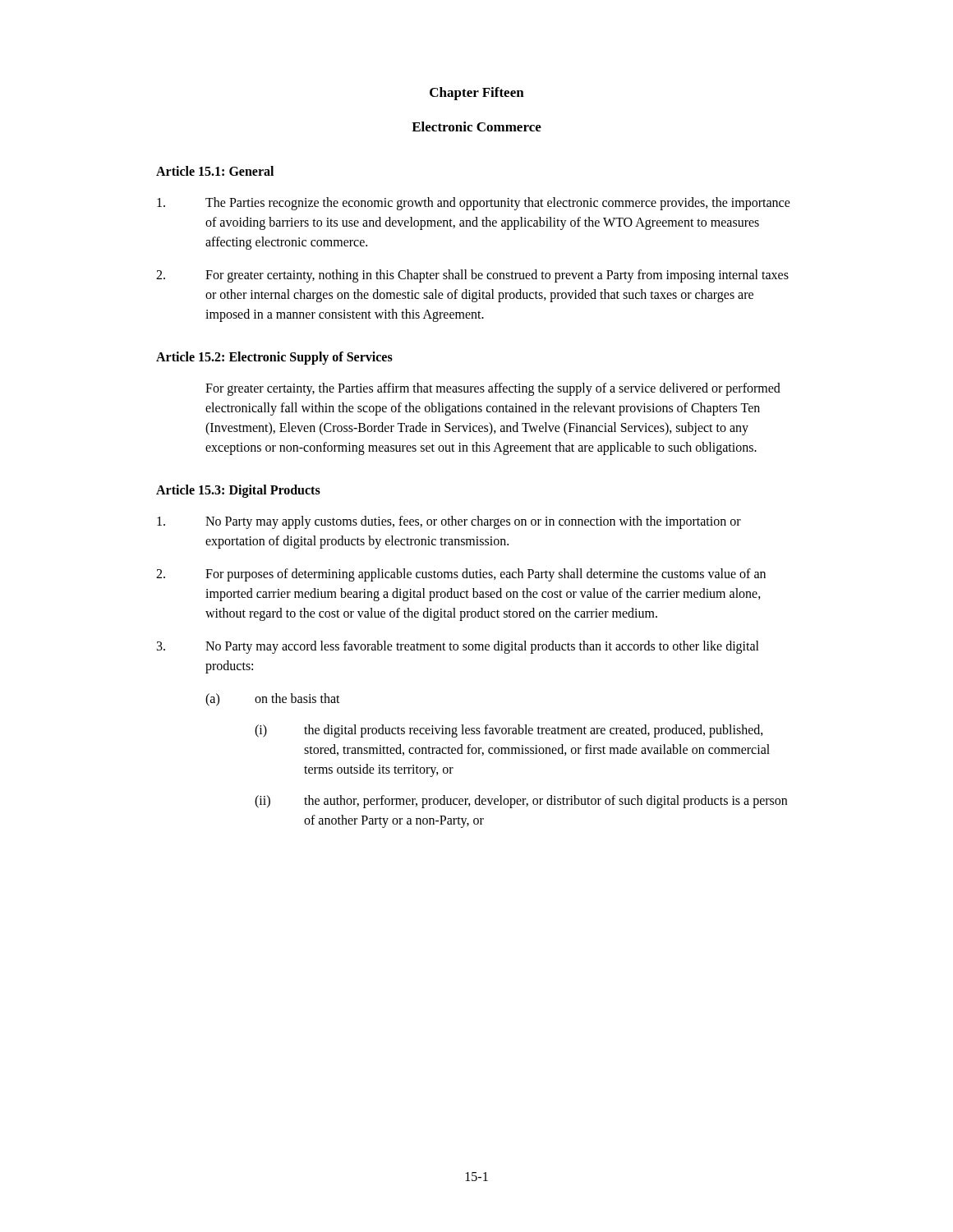Find the text block containing "For purposes of determining"

pyautogui.click(x=476, y=594)
